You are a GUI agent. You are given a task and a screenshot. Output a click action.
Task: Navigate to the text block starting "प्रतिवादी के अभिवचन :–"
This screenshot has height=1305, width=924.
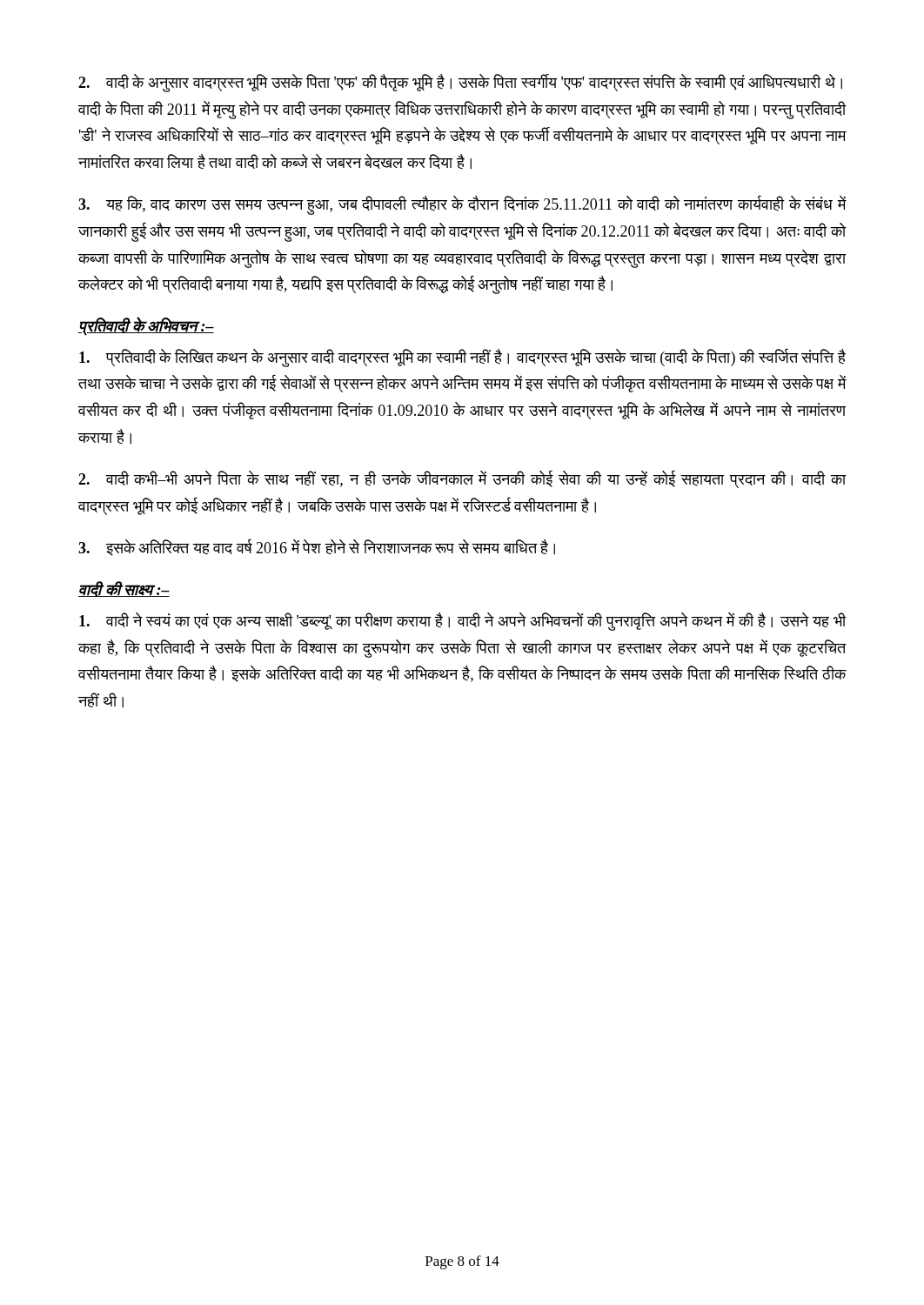coord(146,326)
